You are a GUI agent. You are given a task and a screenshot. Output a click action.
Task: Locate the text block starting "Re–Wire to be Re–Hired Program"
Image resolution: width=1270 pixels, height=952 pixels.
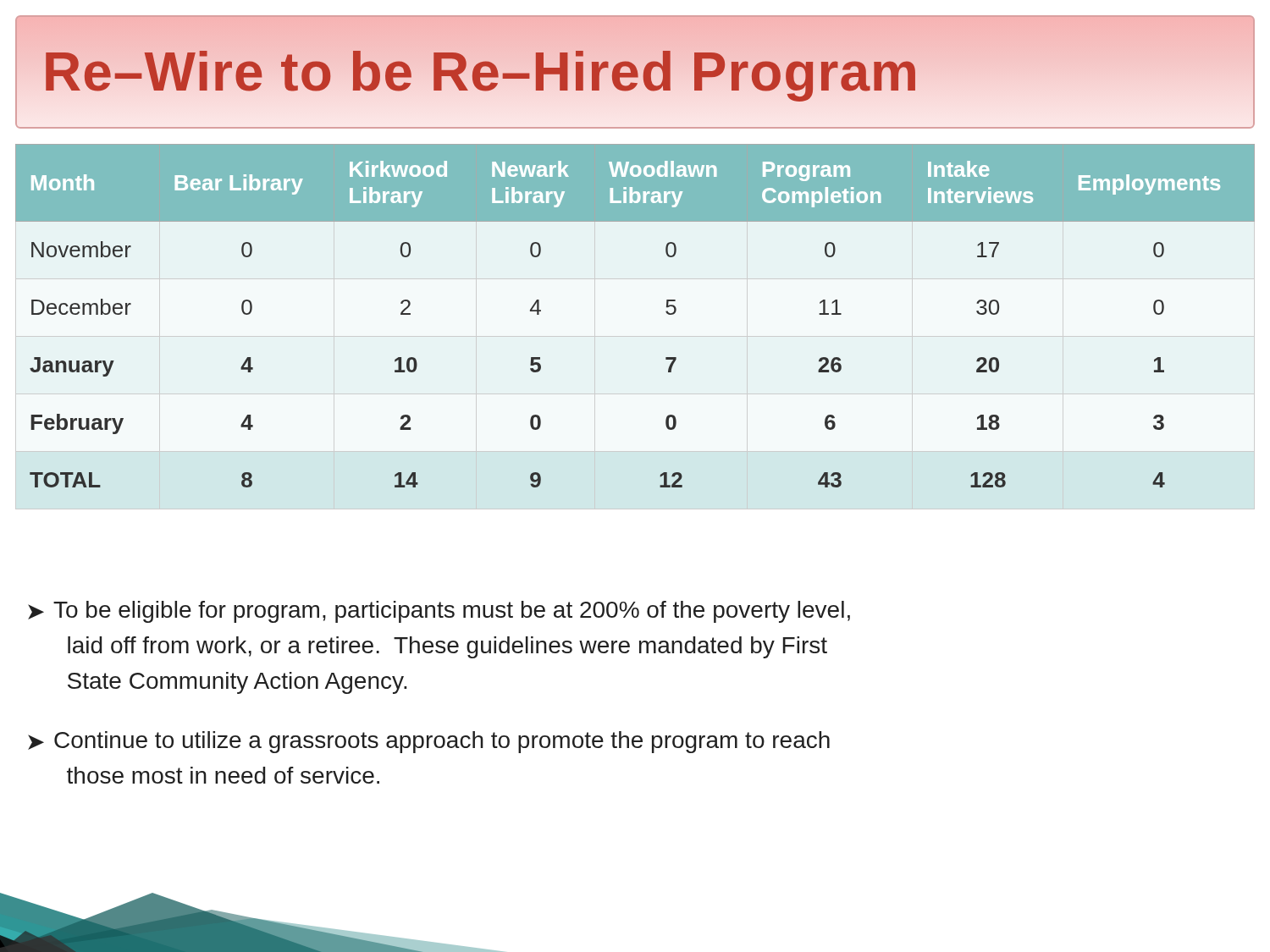481,72
